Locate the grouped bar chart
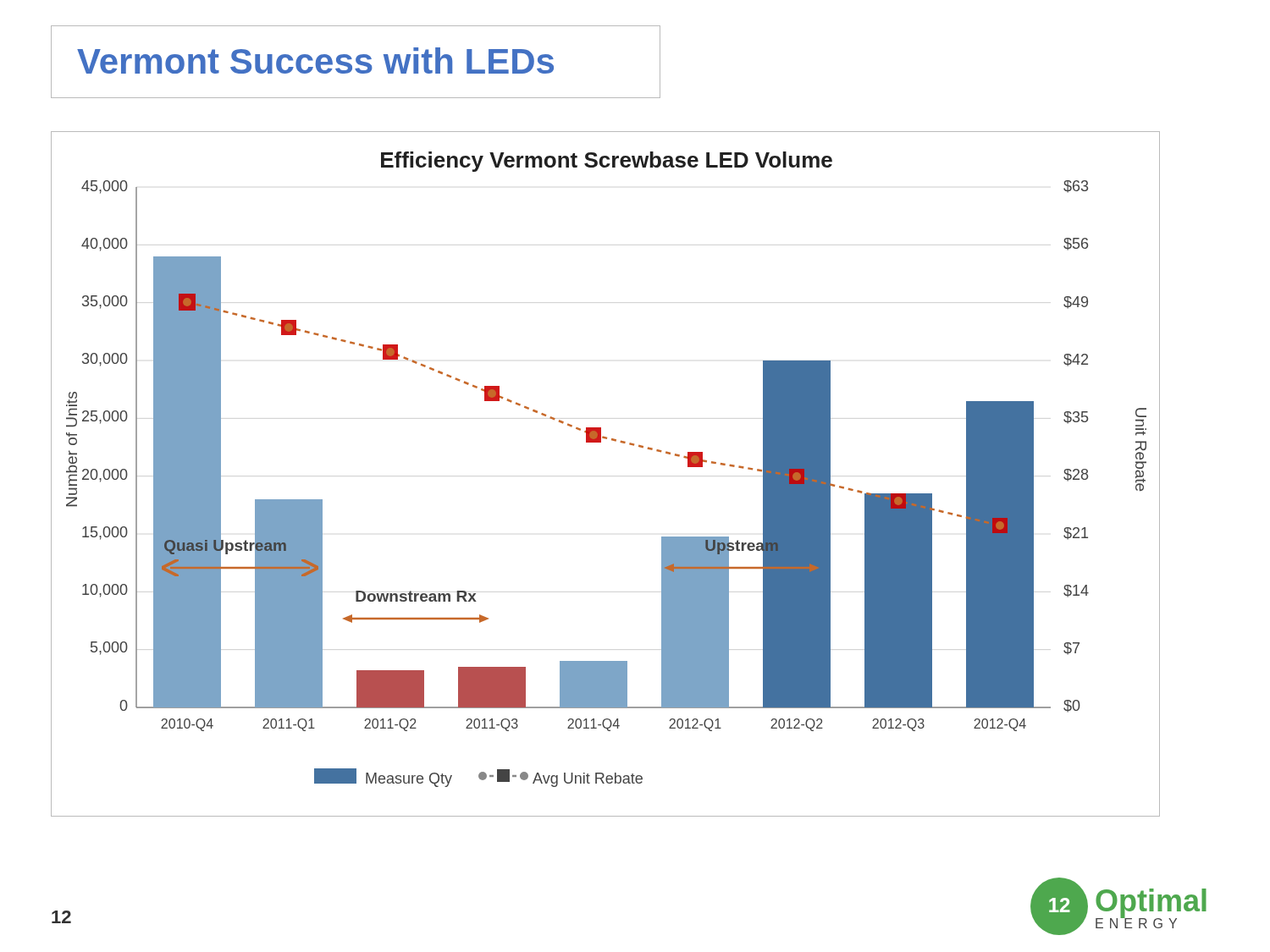The width and height of the screenshot is (1270, 952). (605, 474)
